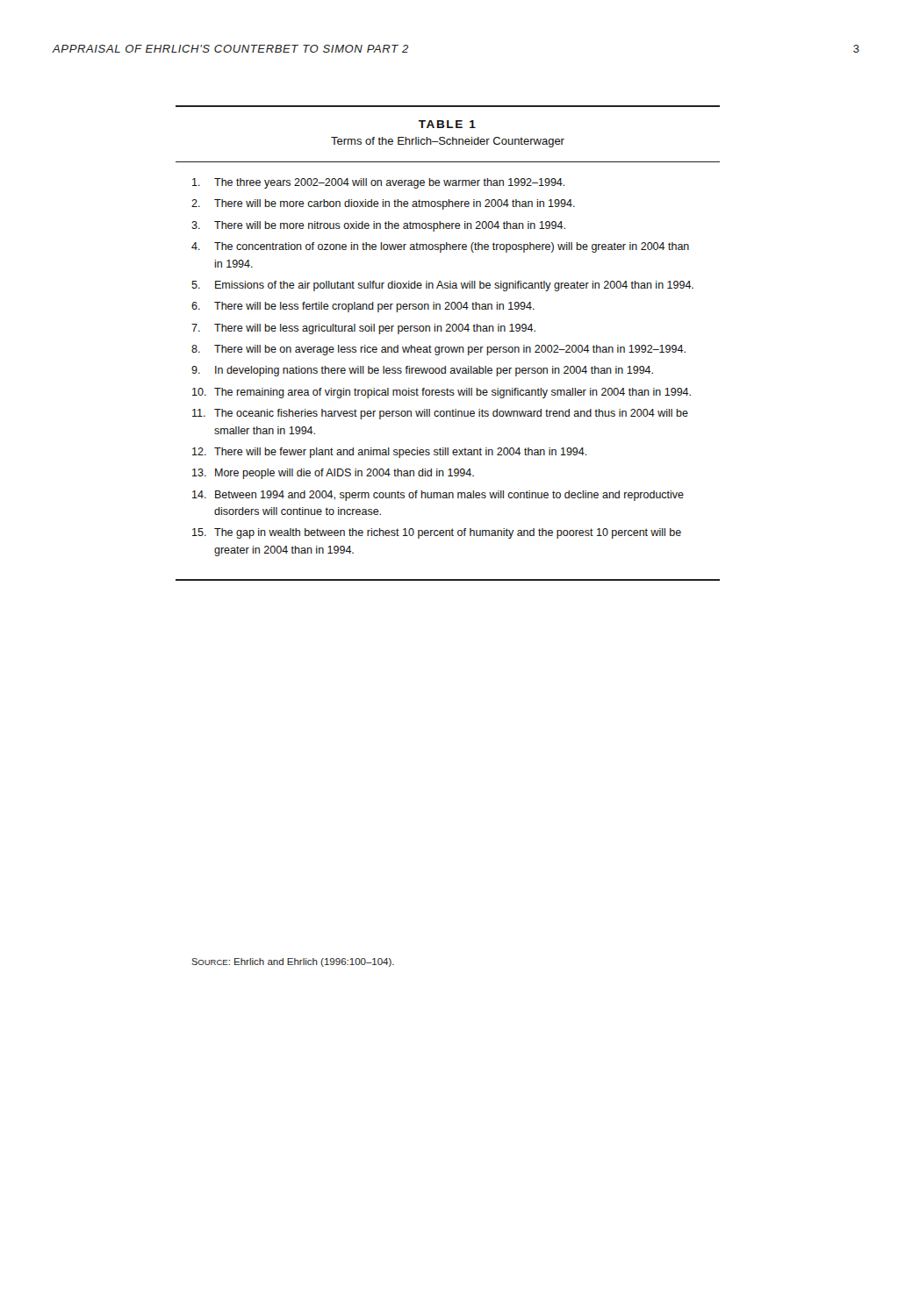The height and width of the screenshot is (1316, 912).
Task: Find "SOURCE: Ehrlich and Ehrlich (1996:100–104)." on this page
Action: [293, 962]
